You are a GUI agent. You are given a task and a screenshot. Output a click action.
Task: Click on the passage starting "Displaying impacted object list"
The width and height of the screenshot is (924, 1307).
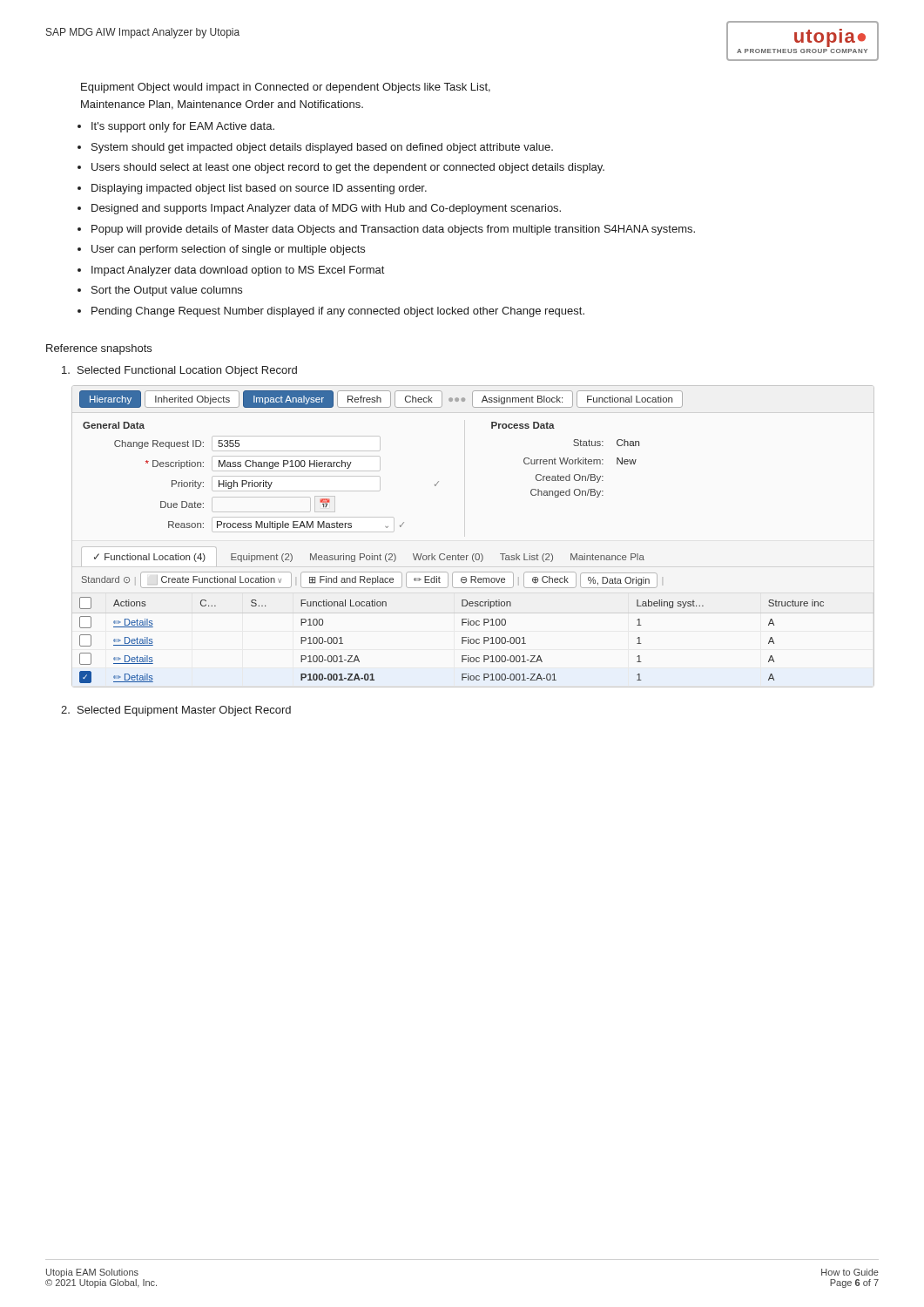coord(259,187)
